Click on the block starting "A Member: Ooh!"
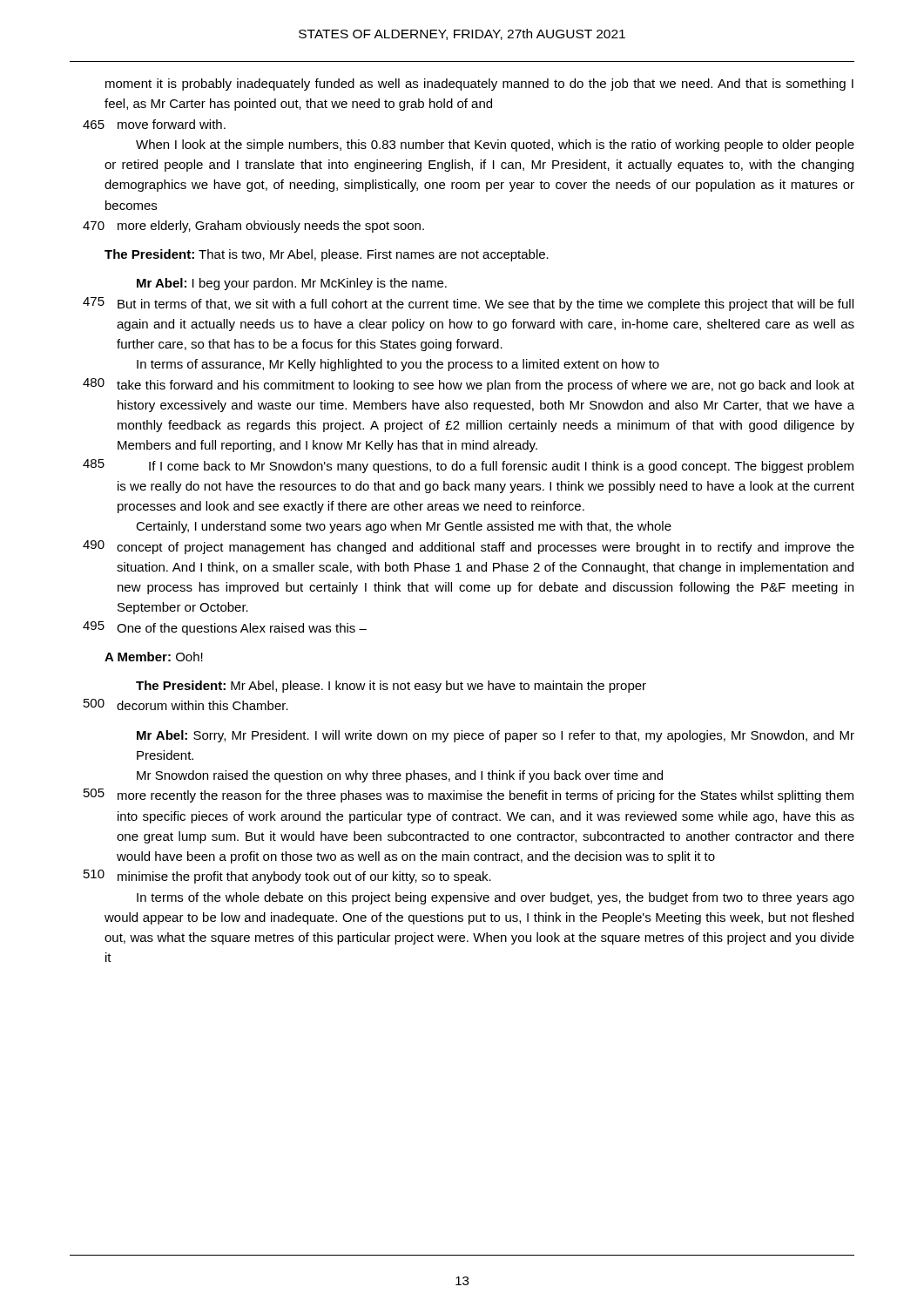Screen dimensions: 1307x924 pos(154,657)
